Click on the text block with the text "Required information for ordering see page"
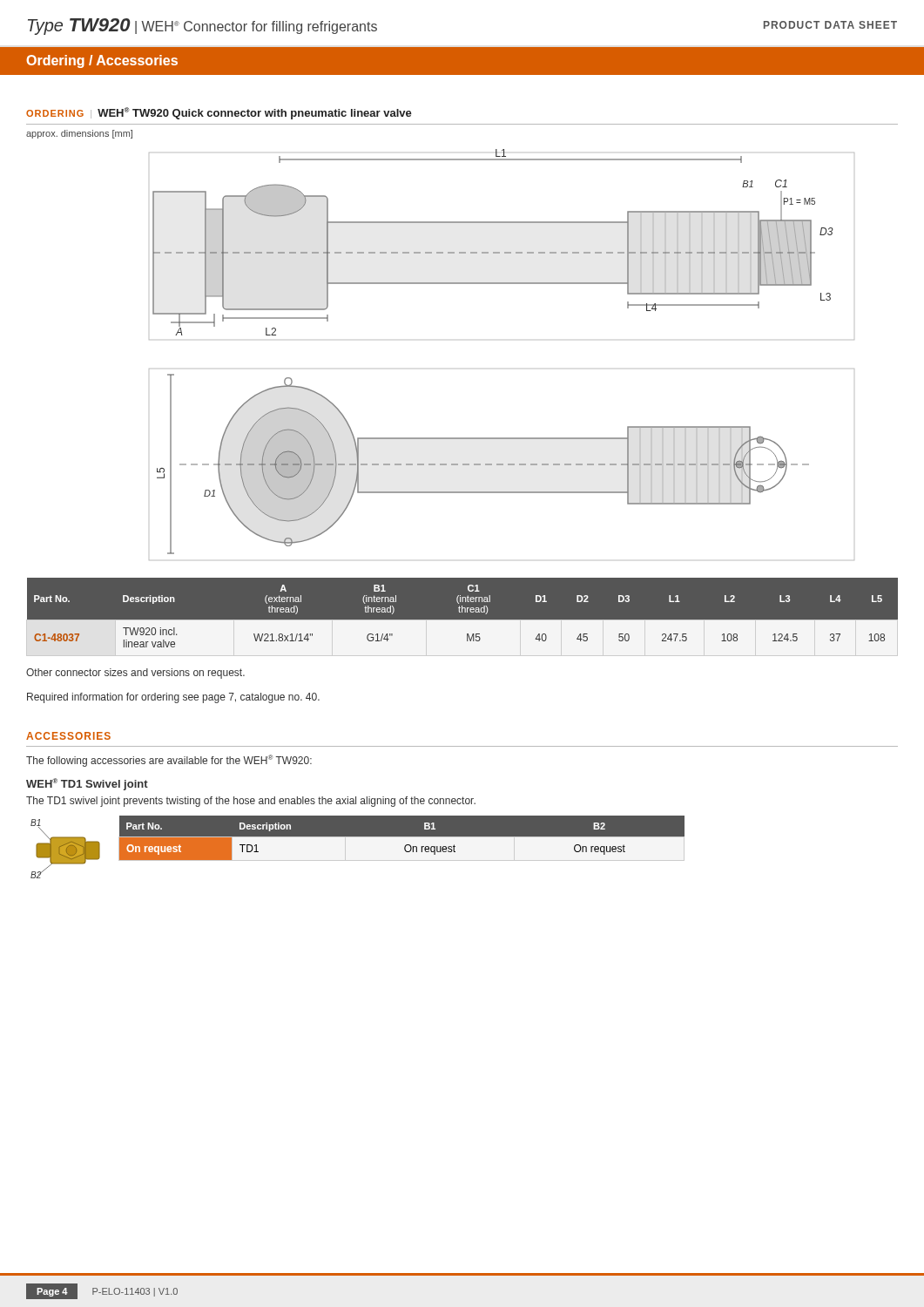 pos(173,697)
